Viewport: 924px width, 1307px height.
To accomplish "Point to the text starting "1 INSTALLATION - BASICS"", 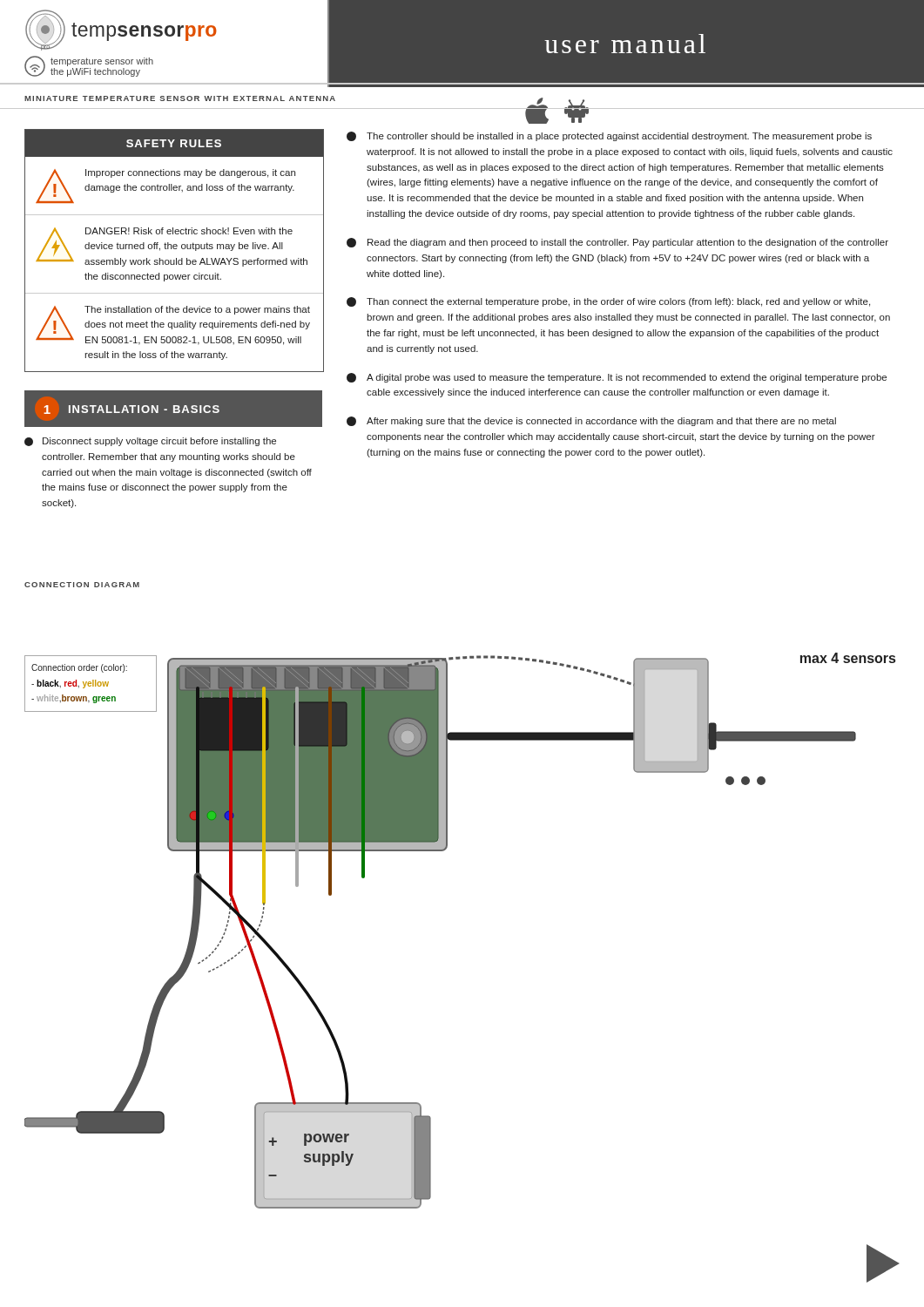I will click(173, 409).
